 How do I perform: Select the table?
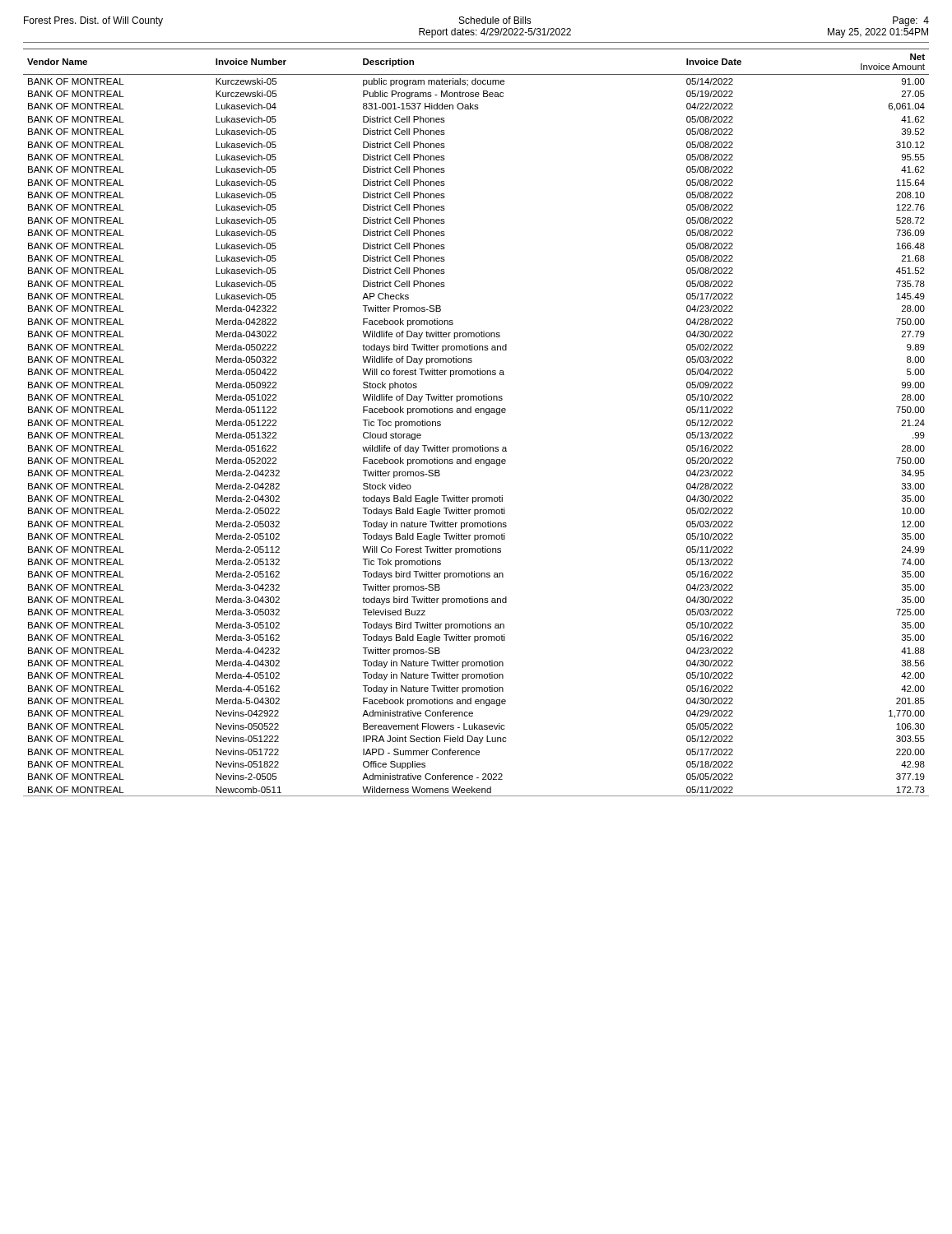click(x=476, y=423)
